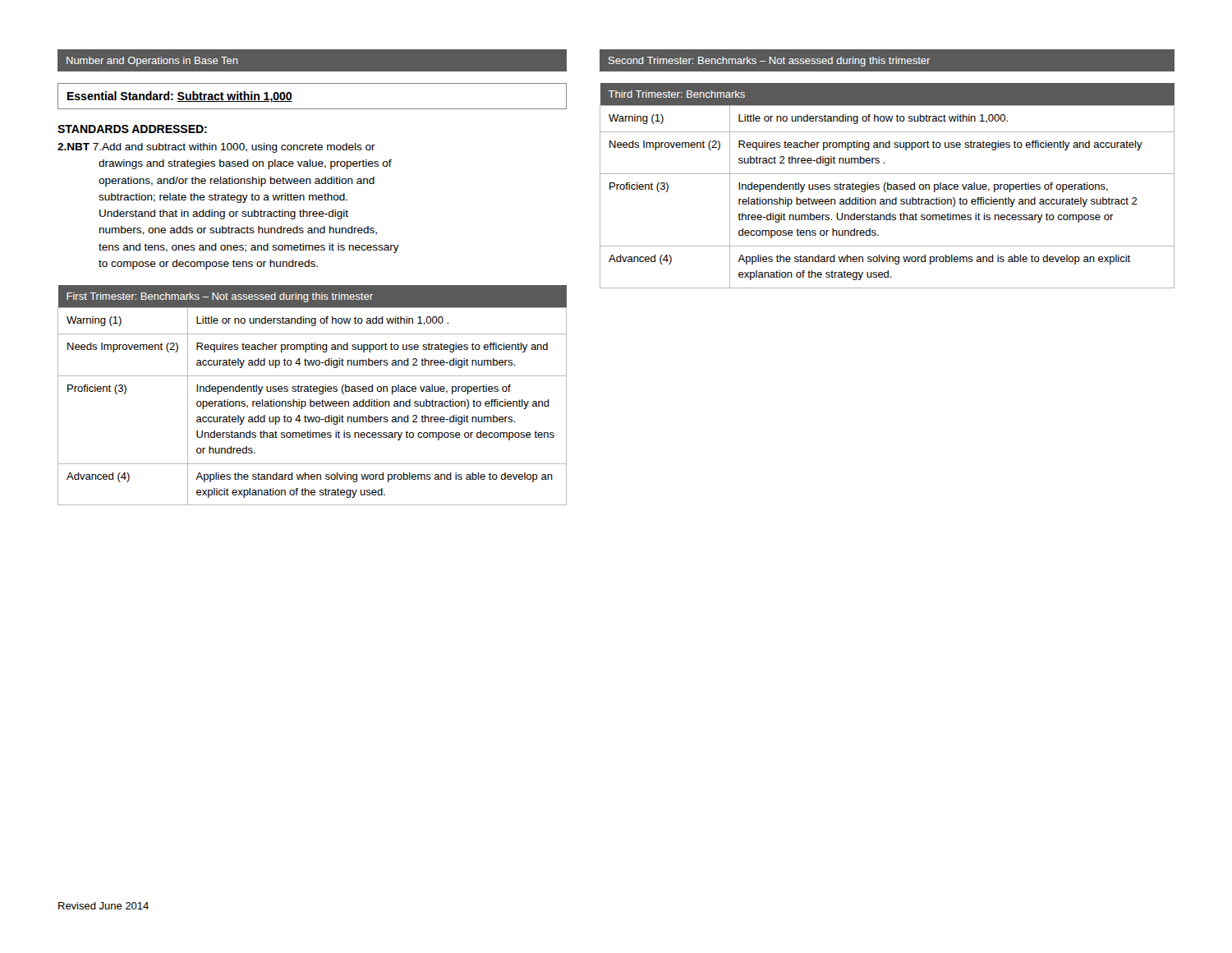Locate the passage starting "Number and Operations in"
1232x953 pixels.
click(312, 60)
